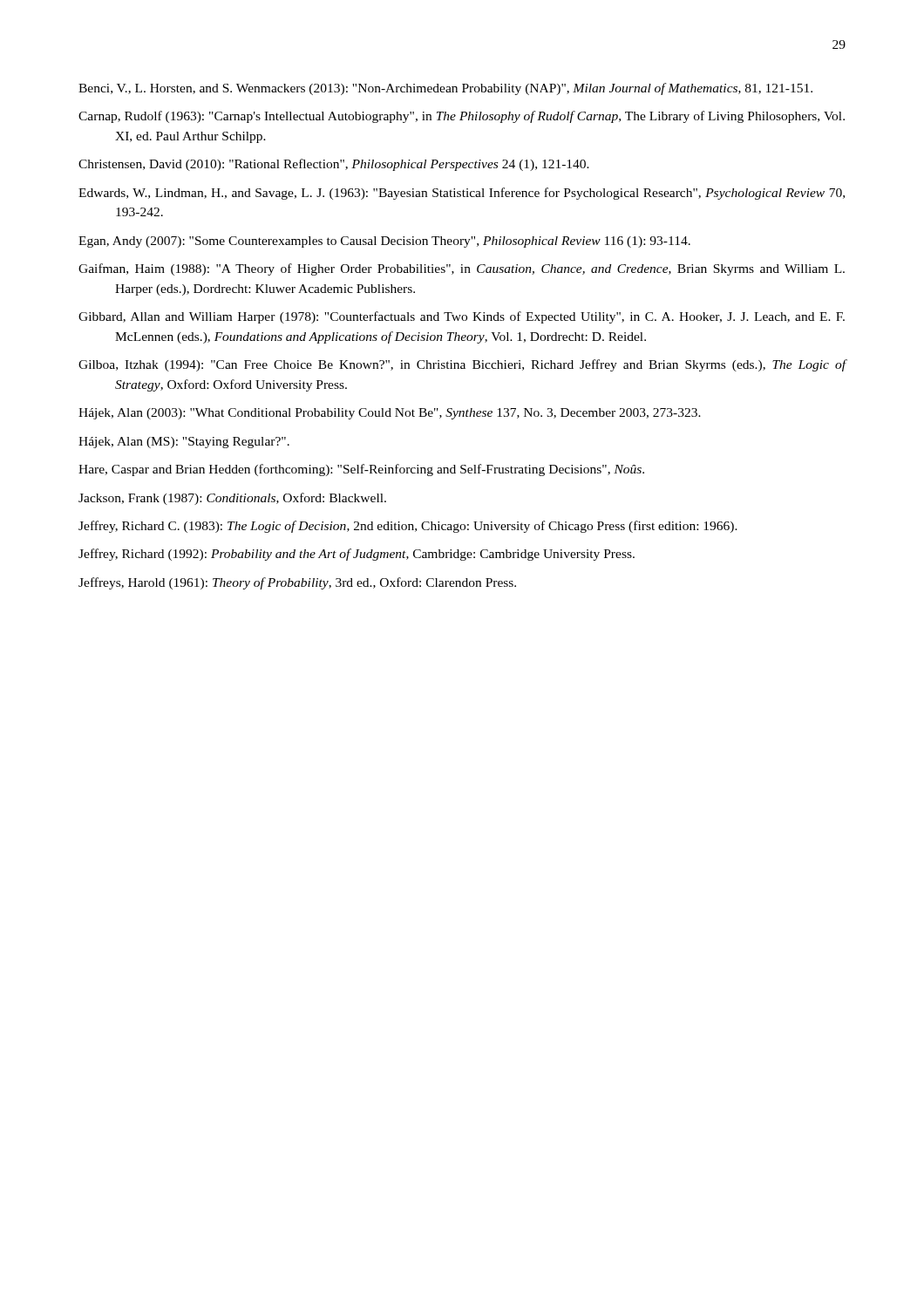Click on the text block starting "Hájek, Alan (2003): "What Conditional Probability Could"

pyautogui.click(x=390, y=412)
